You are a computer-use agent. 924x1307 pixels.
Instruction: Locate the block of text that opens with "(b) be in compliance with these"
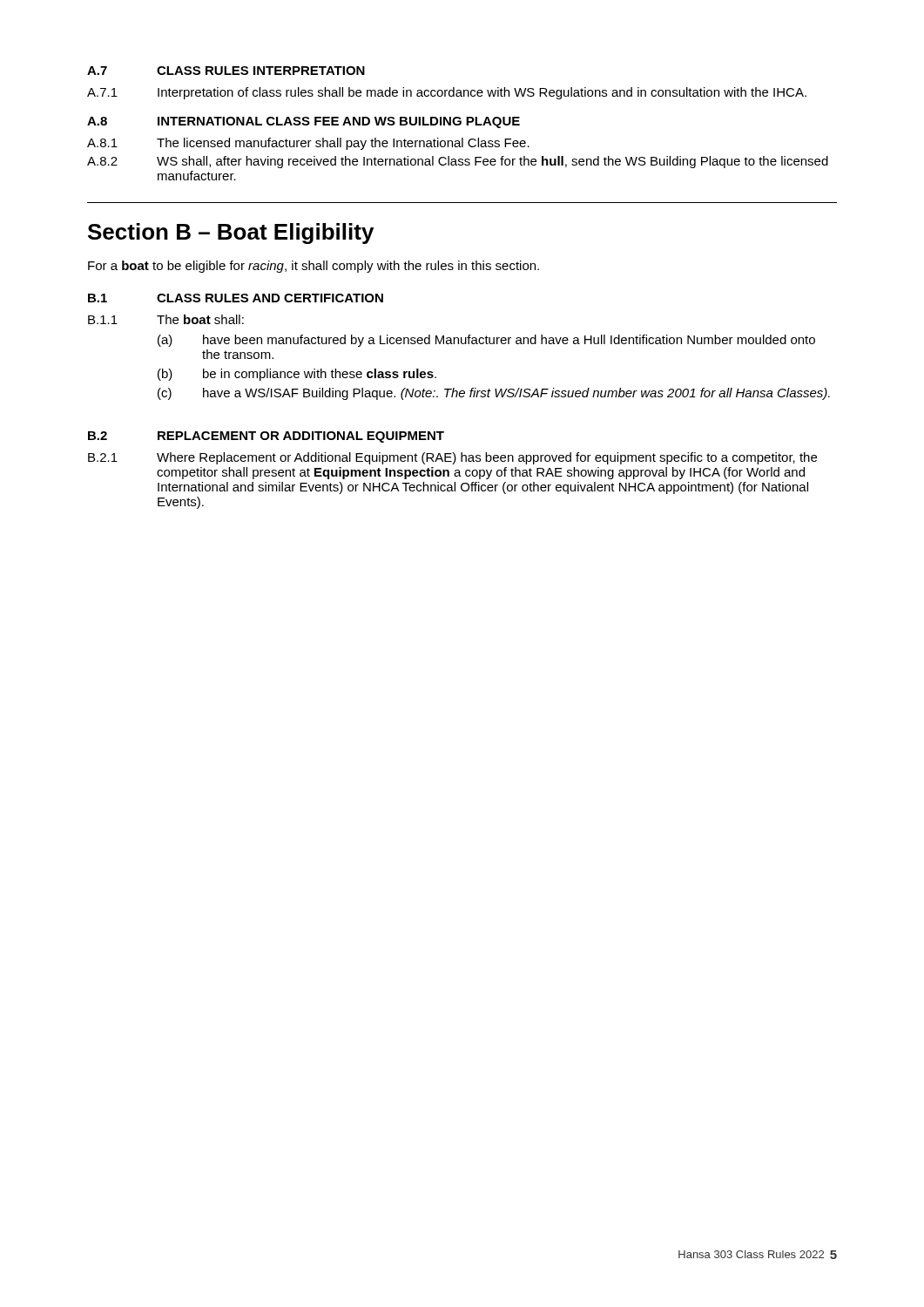pos(297,375)
